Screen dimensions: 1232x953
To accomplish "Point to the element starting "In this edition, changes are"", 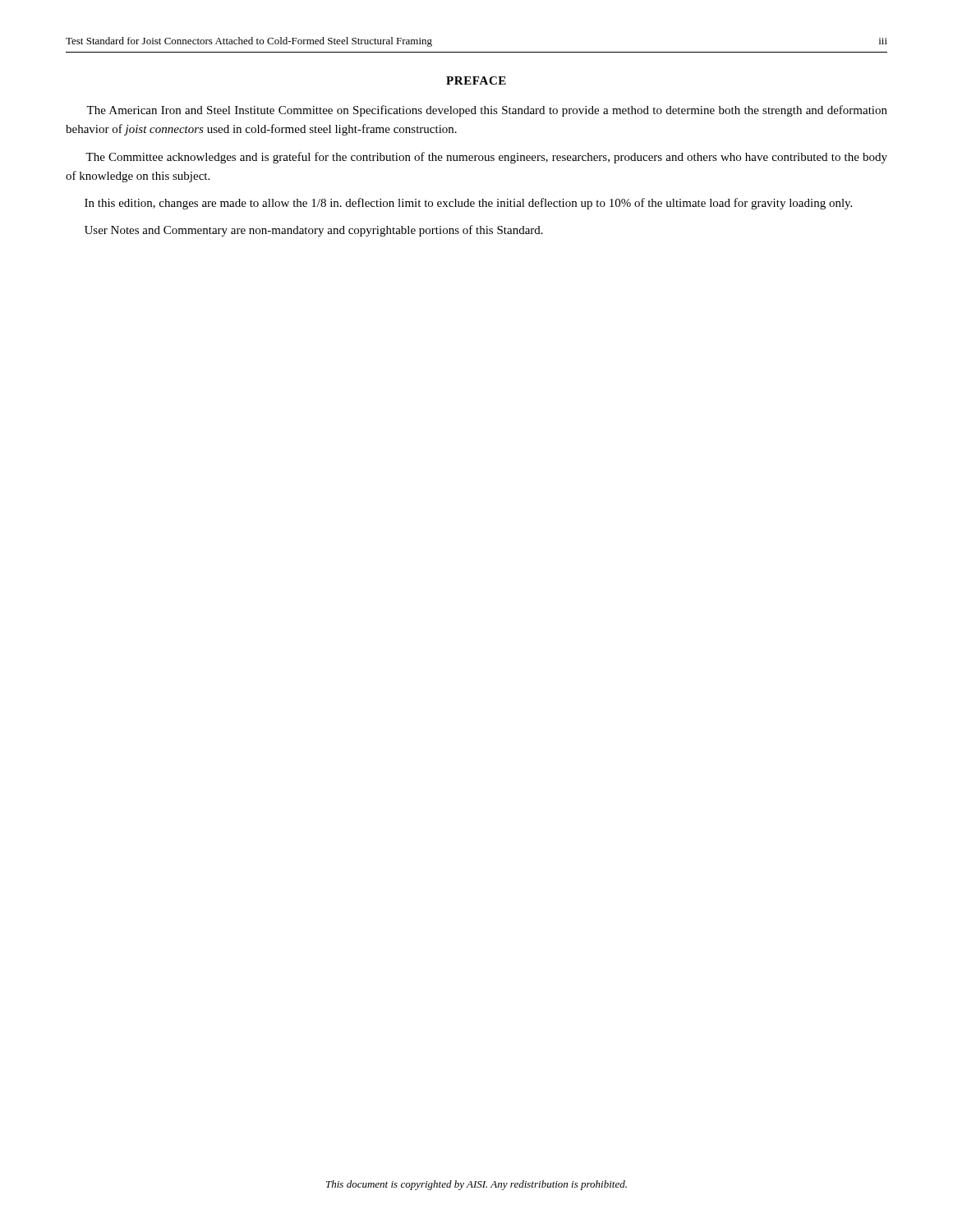I will 459,203.
